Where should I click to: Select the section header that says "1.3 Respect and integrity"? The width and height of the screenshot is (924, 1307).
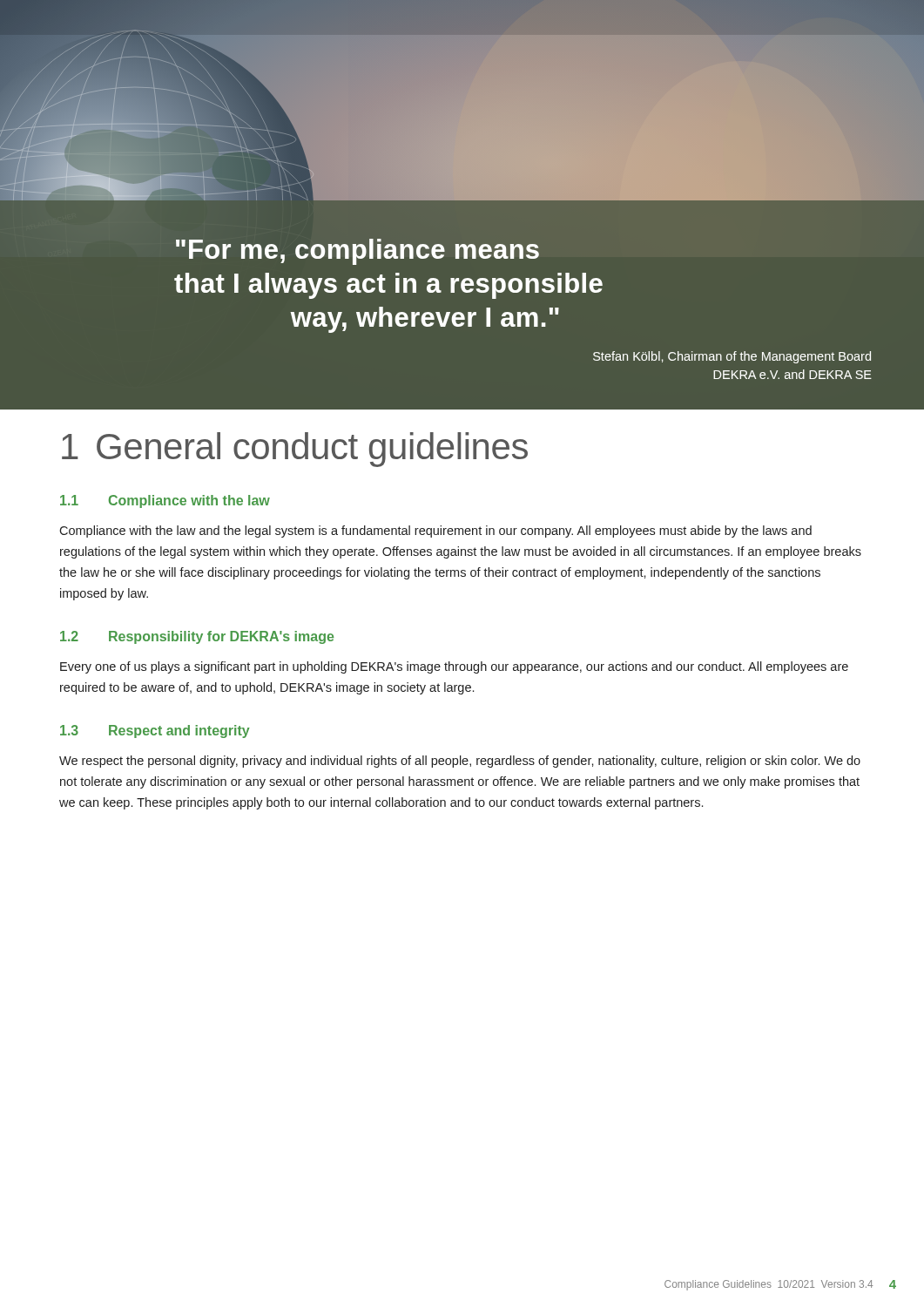click(x=154, y=731)
